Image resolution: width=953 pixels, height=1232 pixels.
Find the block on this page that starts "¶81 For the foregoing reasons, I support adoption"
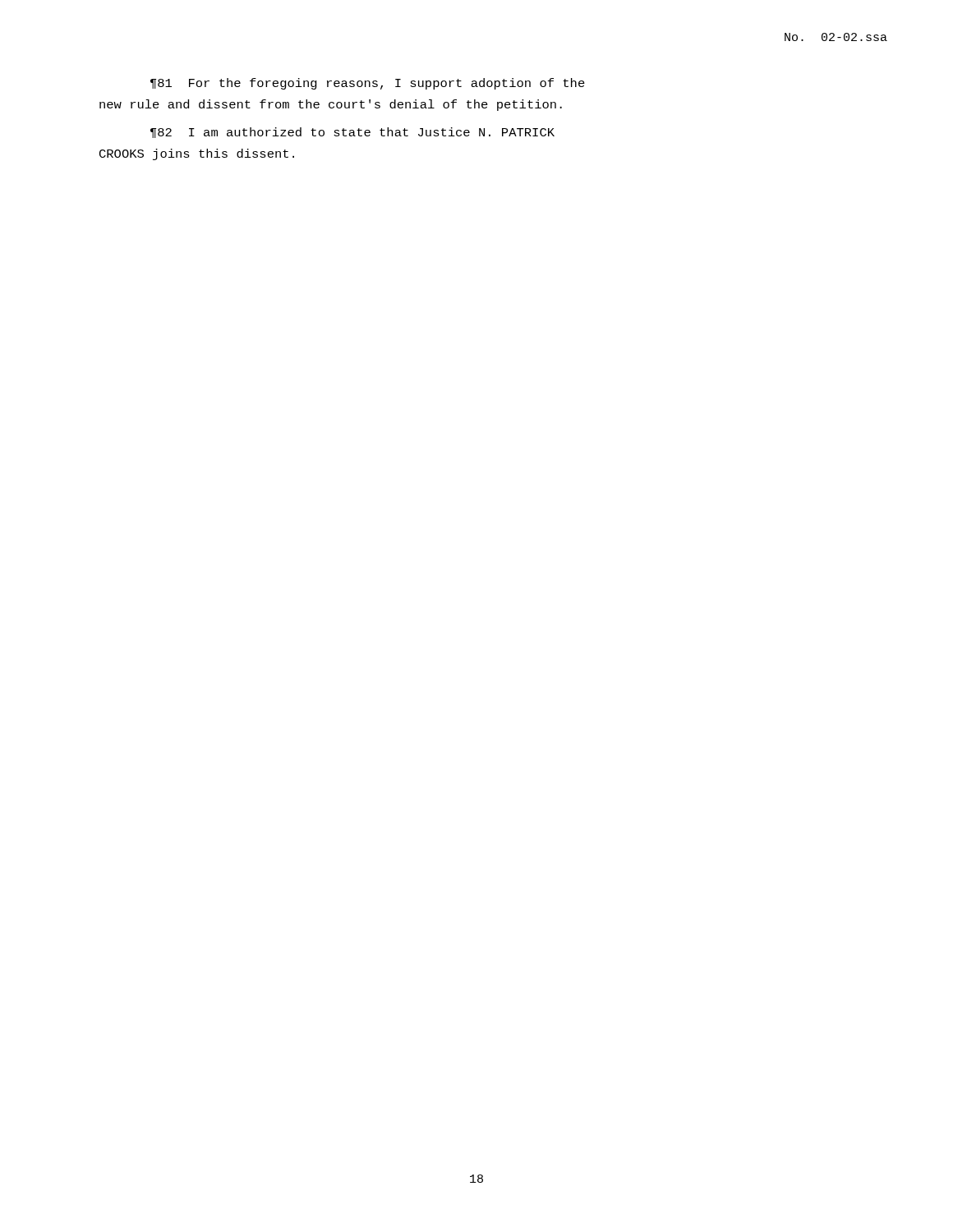point(493,120)
